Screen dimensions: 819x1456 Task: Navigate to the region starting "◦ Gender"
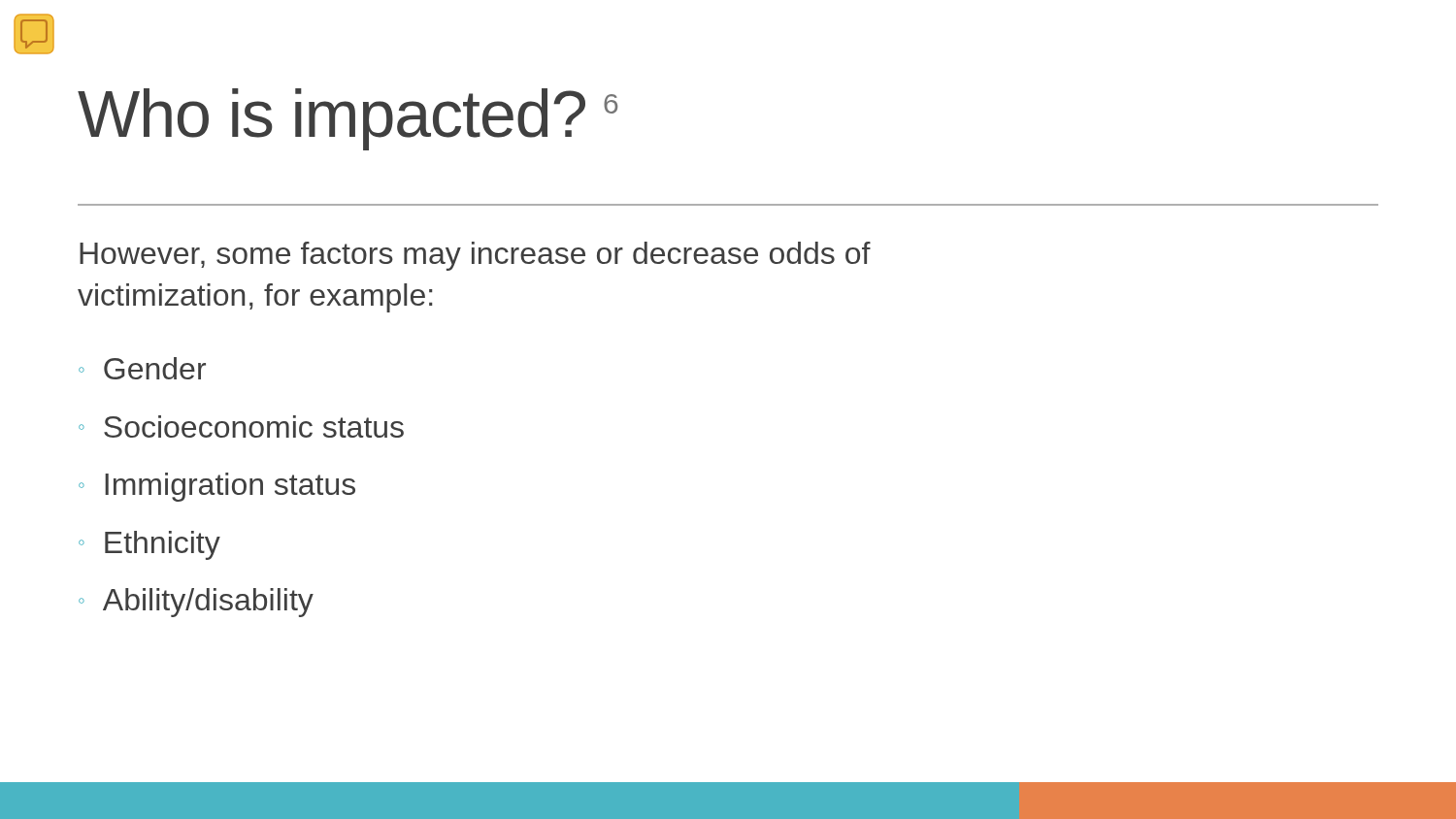142,369
